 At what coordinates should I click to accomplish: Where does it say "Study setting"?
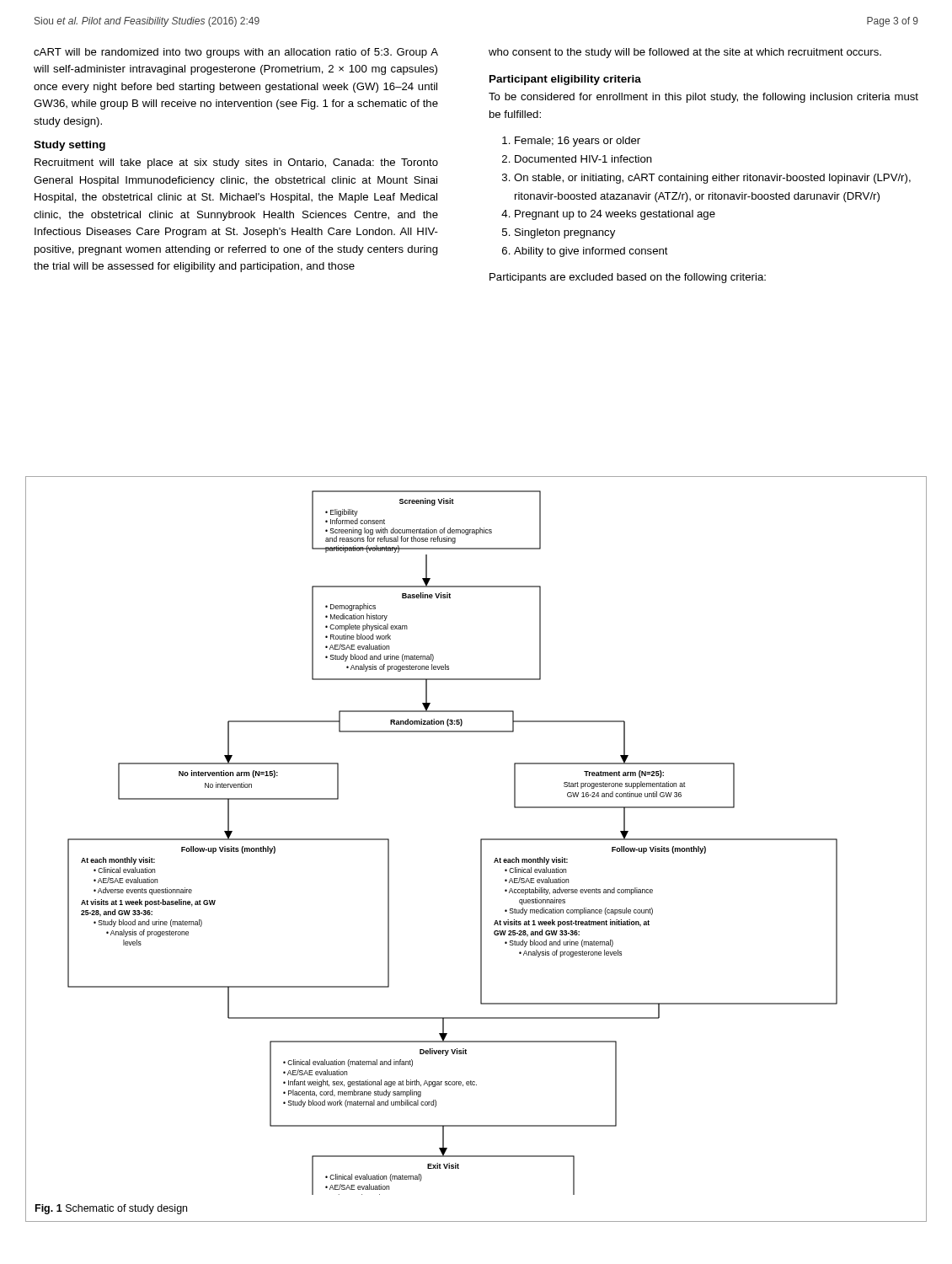pyautogui.click(x=70, y=145)
